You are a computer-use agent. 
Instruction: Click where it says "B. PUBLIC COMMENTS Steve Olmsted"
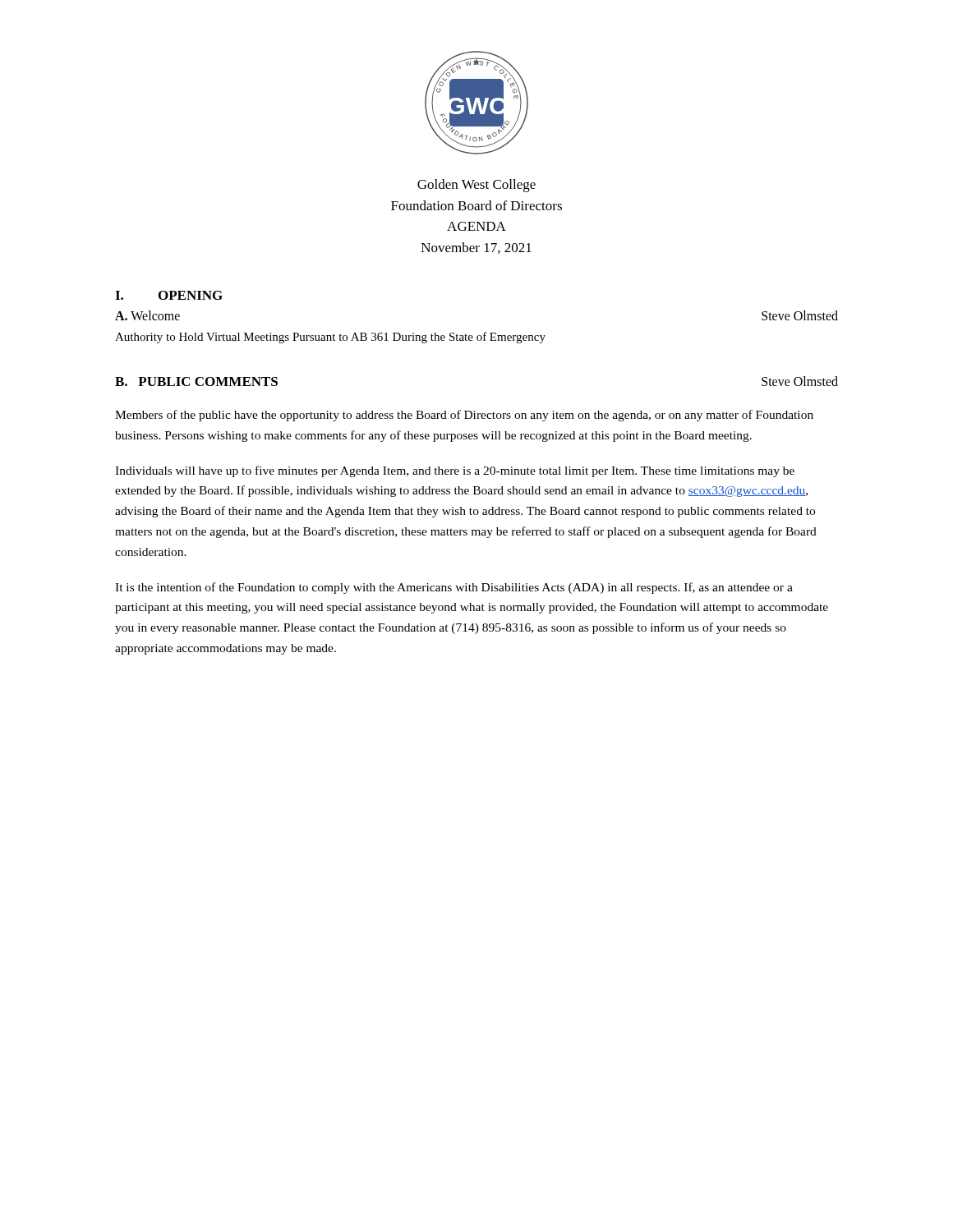[x=198, y=381]
